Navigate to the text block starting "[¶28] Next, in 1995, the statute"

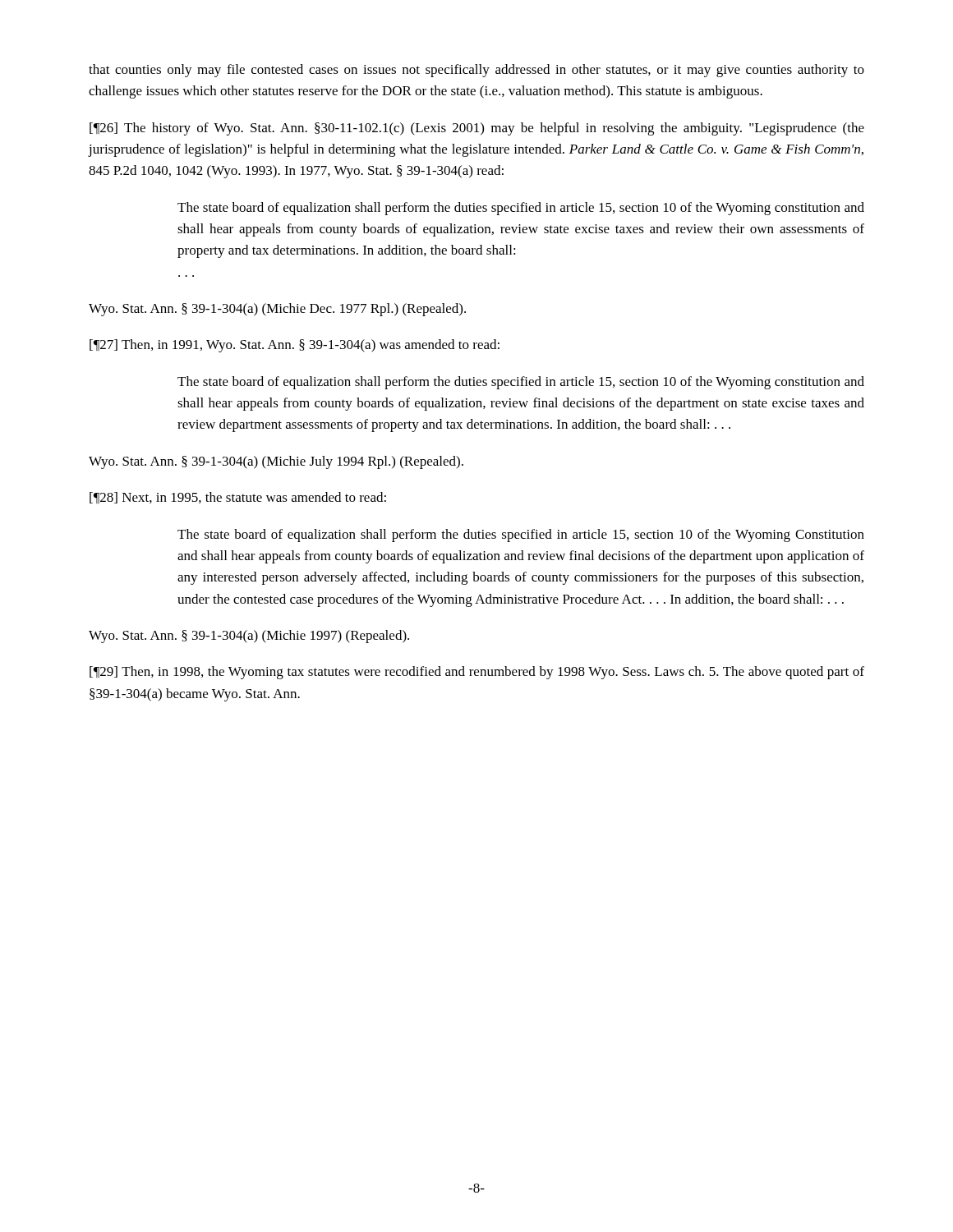[x=238, y=497]
